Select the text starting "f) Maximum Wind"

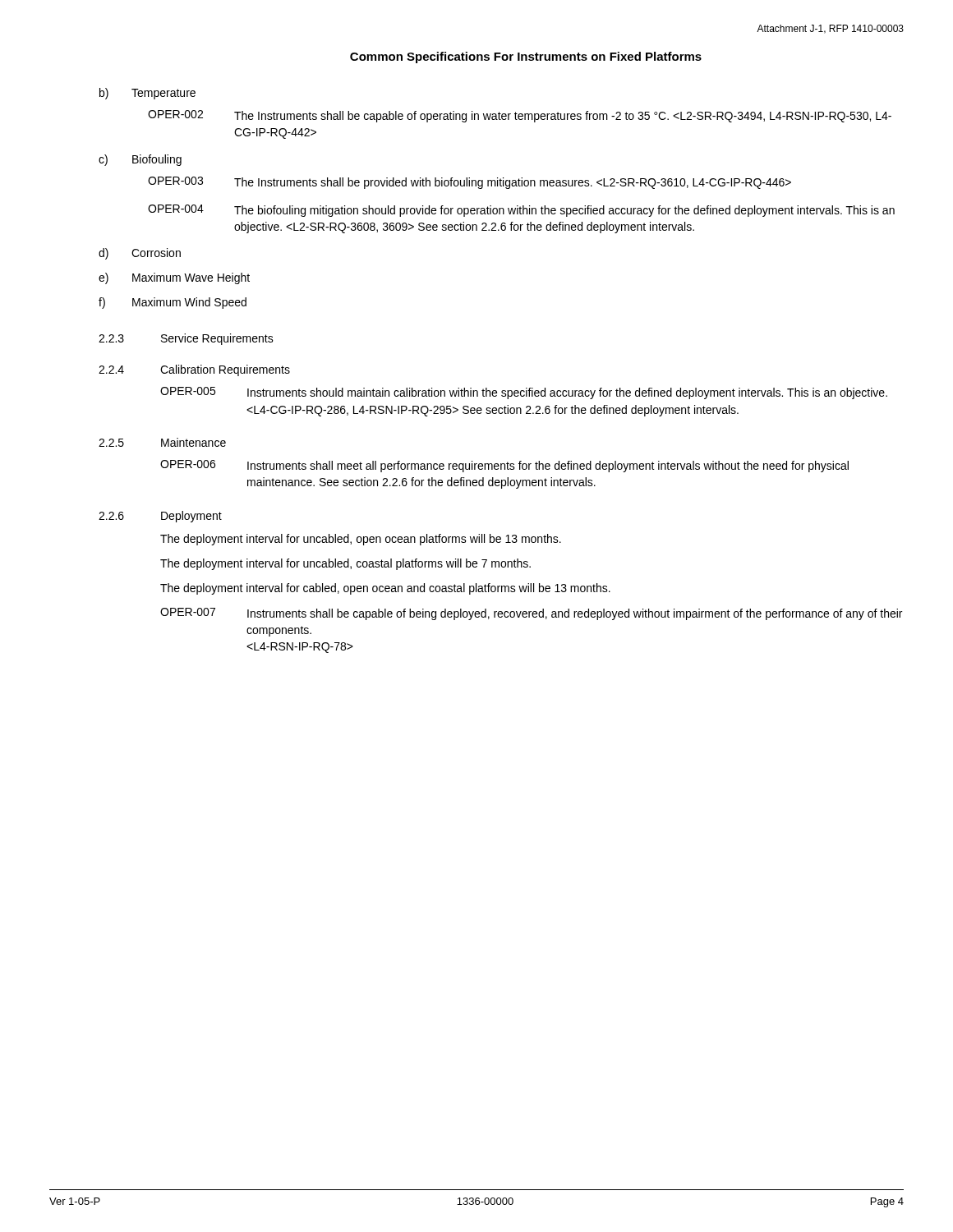point(173,303)
